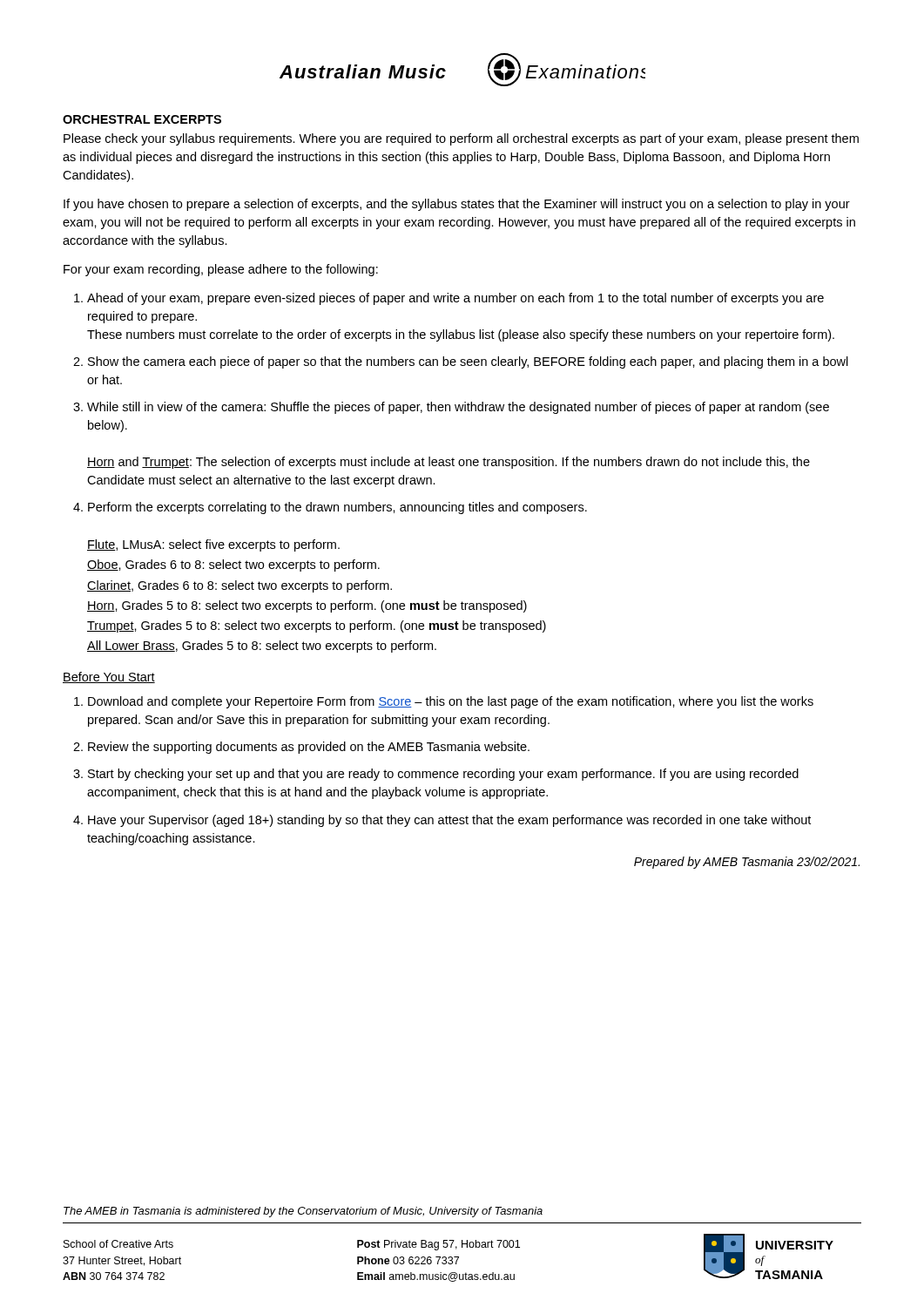Where is the passage that starts "Download and complete"?
This screenshot has width=924, height=1307.
coord(450,711)
